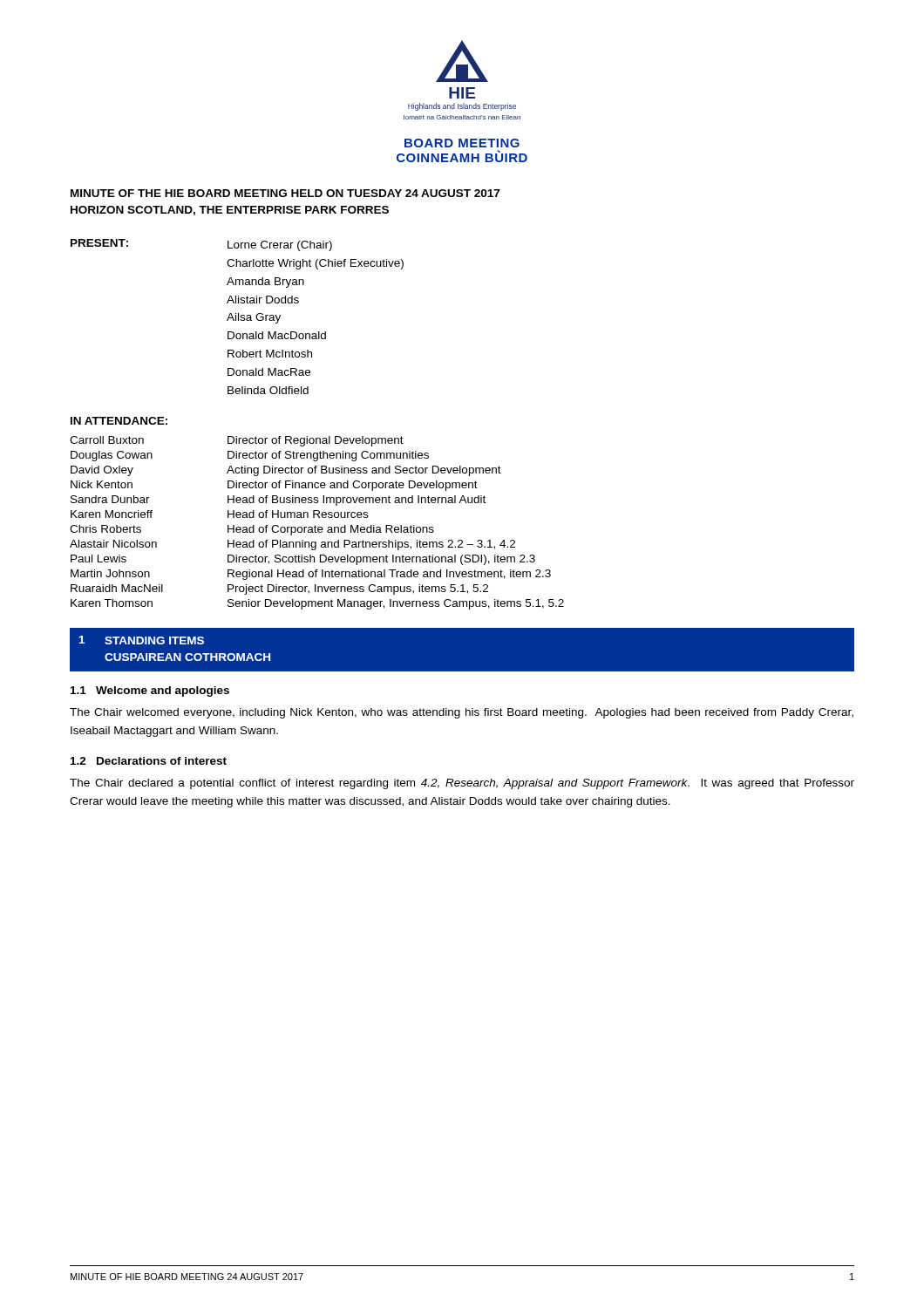This screenshot has height=1308, width=924.
Task: Point to the block beginning "The Chair declared a potential conflict of"
Action: pyautogui.click(x=462, y=791)
